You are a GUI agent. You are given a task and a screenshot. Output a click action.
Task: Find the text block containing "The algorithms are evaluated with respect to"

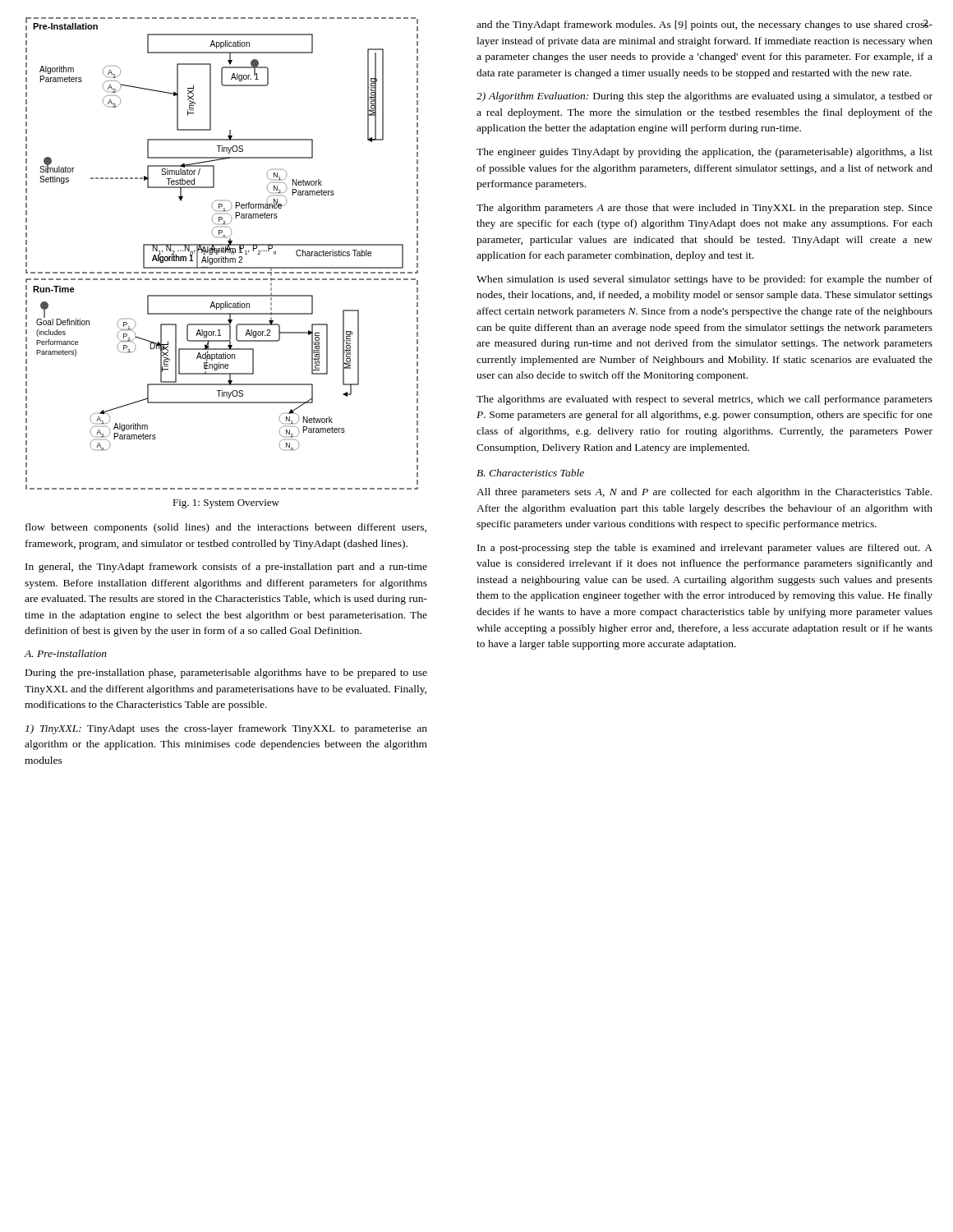click(704, 423)
